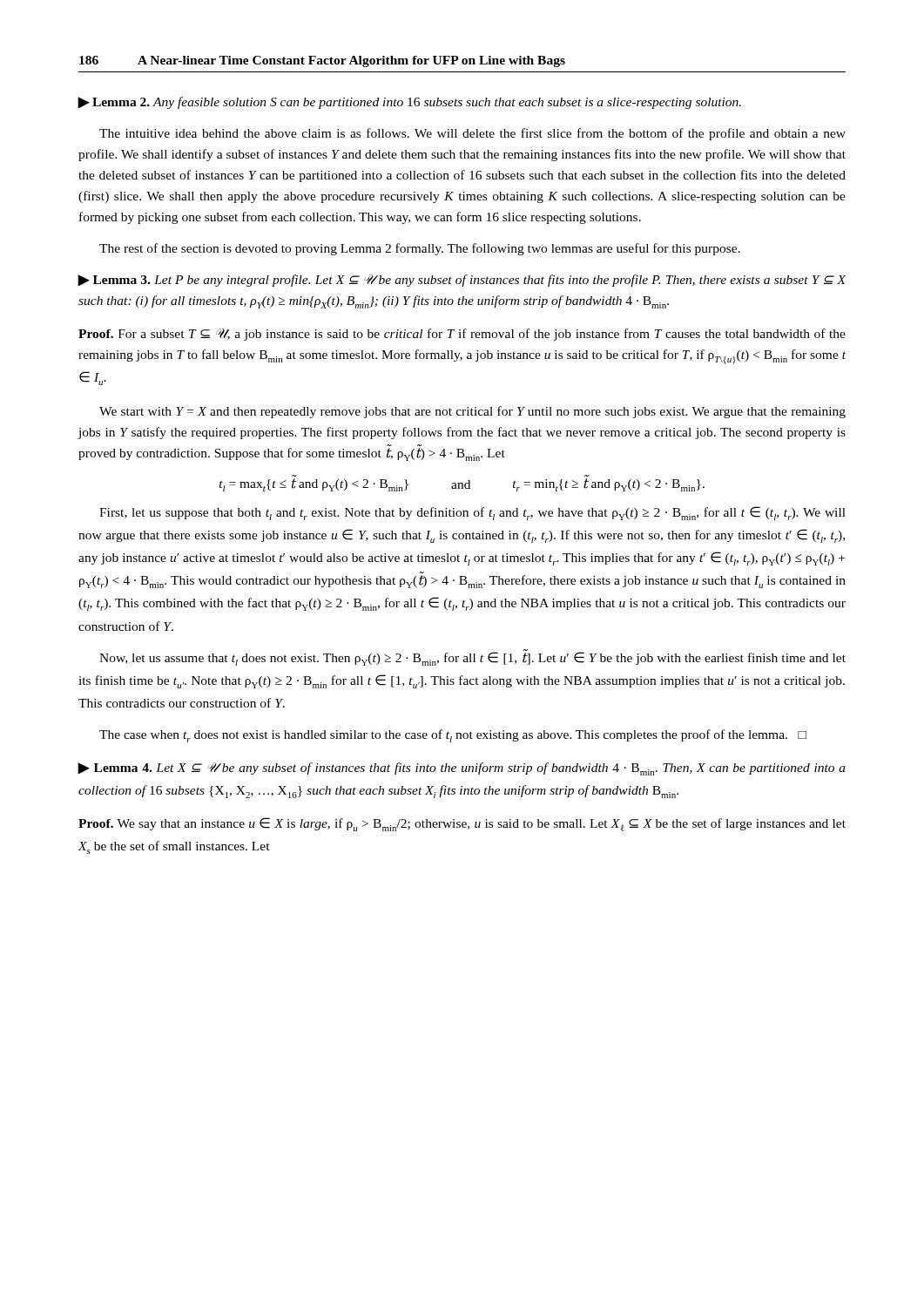Click on the text block with the text "▶ Lemma 4. Let"
Screen dimensions: 1307x924
click(x=462, y=780)
